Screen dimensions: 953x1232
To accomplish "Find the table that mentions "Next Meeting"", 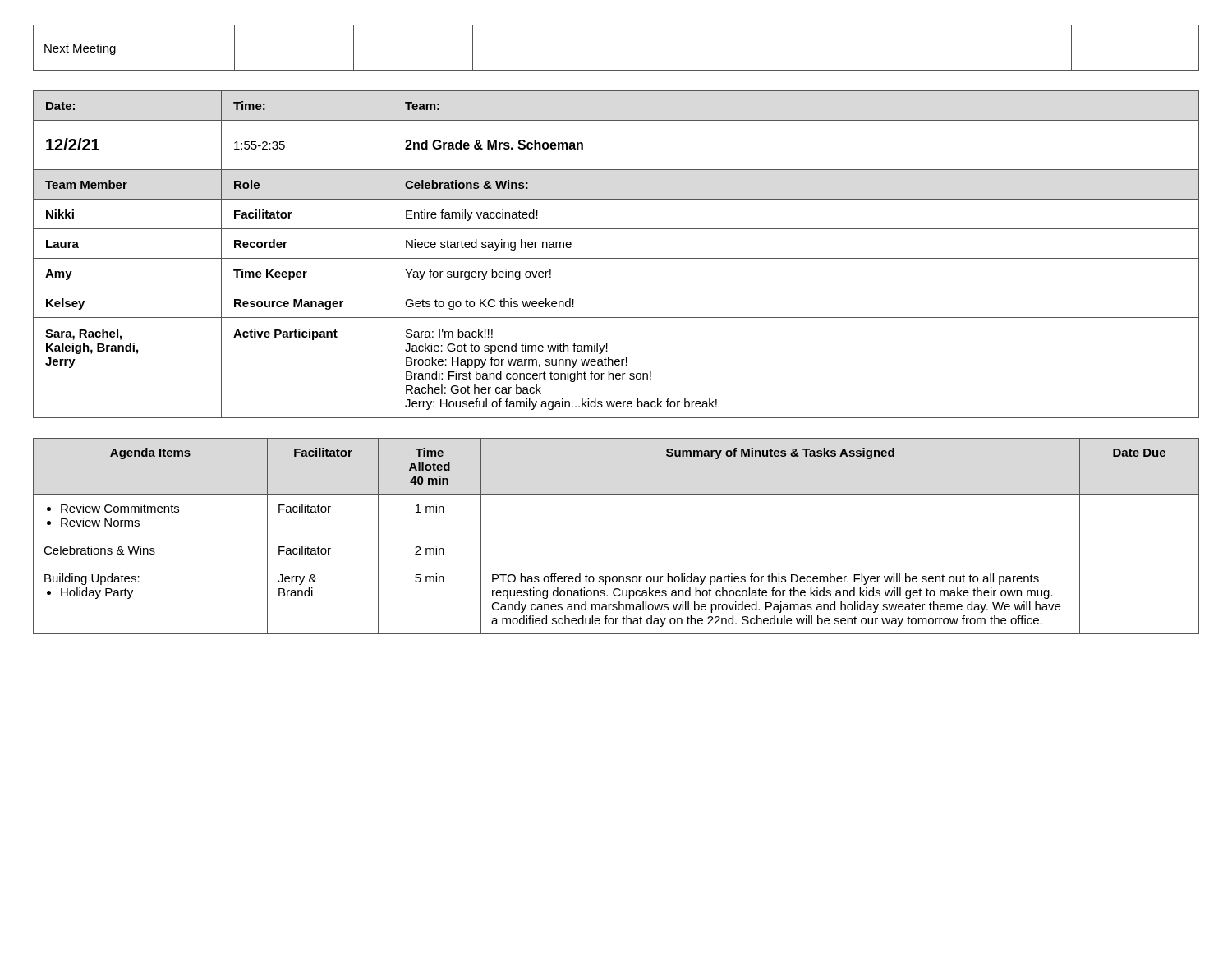I will pos(616,48).
